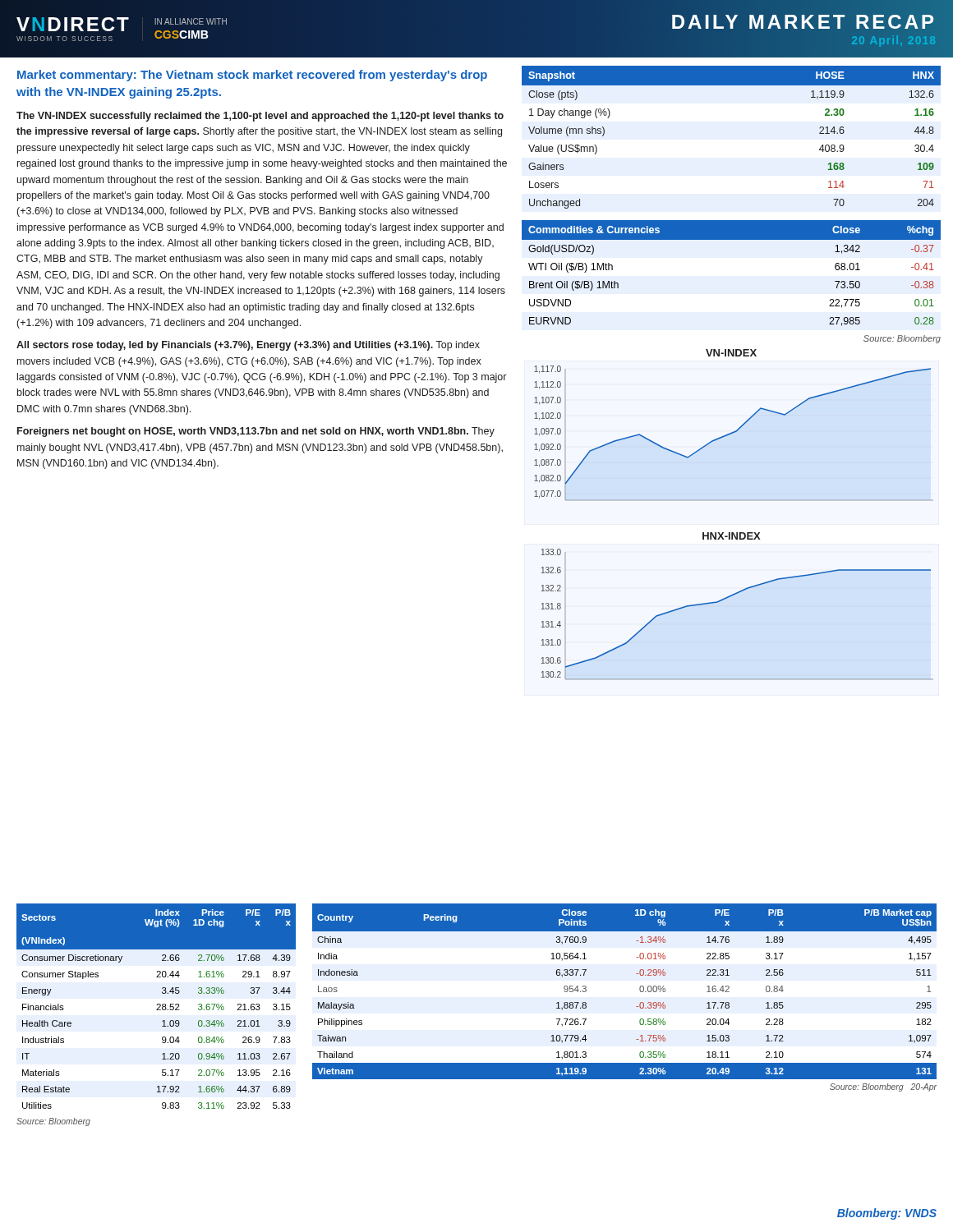953x1232 pixels.
Task: Find the text starting "Source: Bloomberg"
Action: click(902, 338)
